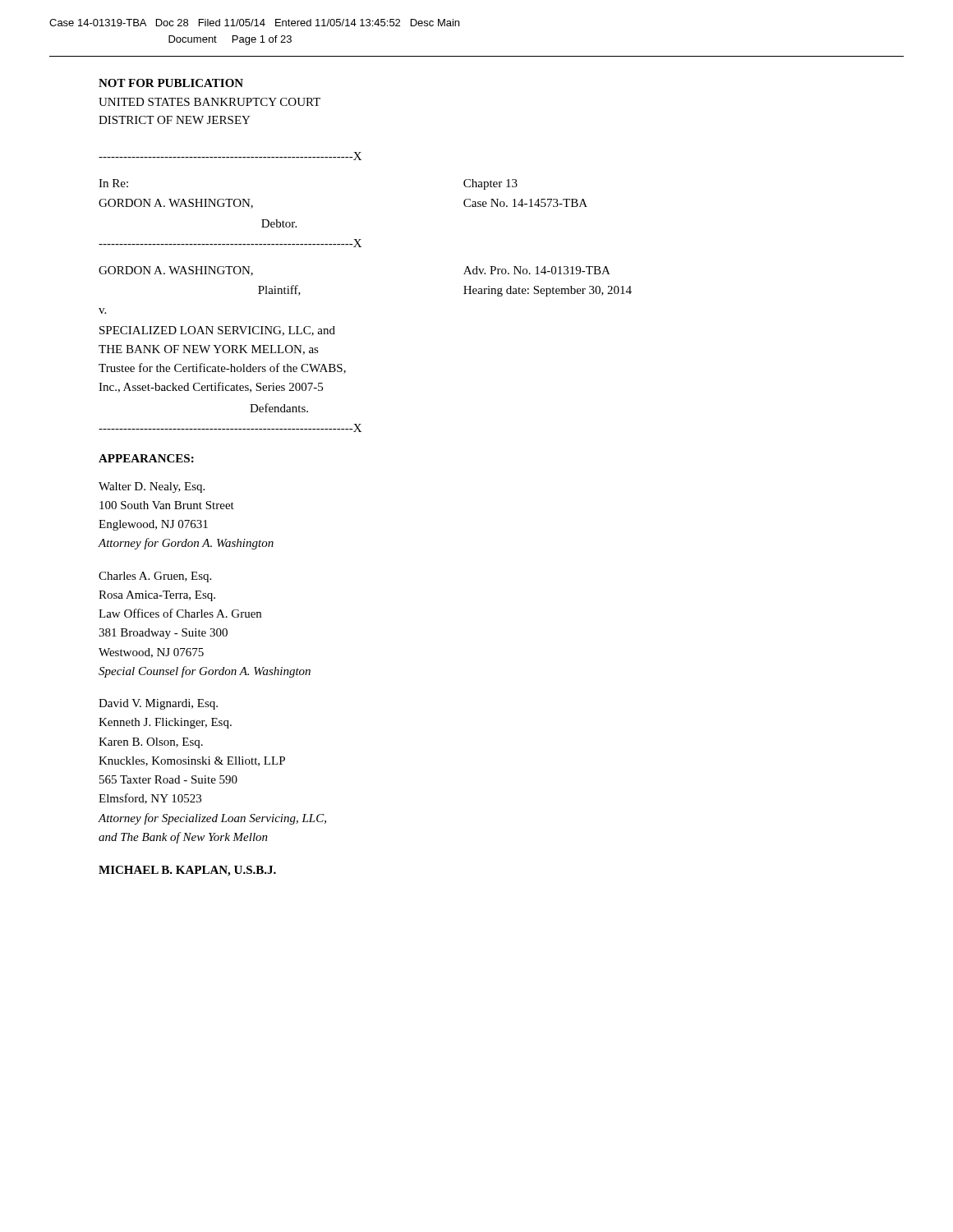Point to the element starting "In Re: Chapter"
The width and height of the screenshot is (953, 1232).
tap(116, 184)
